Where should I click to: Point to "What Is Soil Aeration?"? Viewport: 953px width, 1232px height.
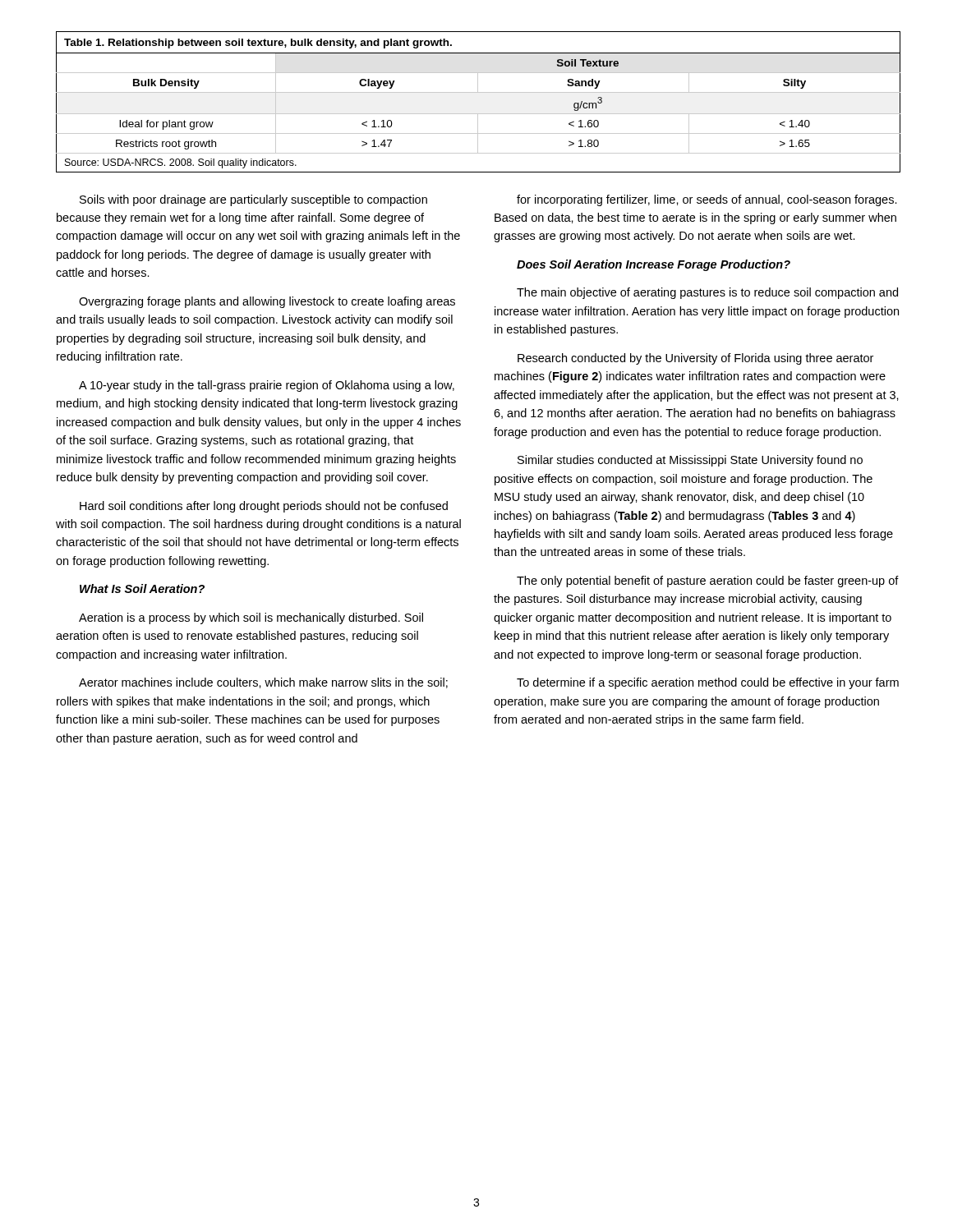[142, 588]
